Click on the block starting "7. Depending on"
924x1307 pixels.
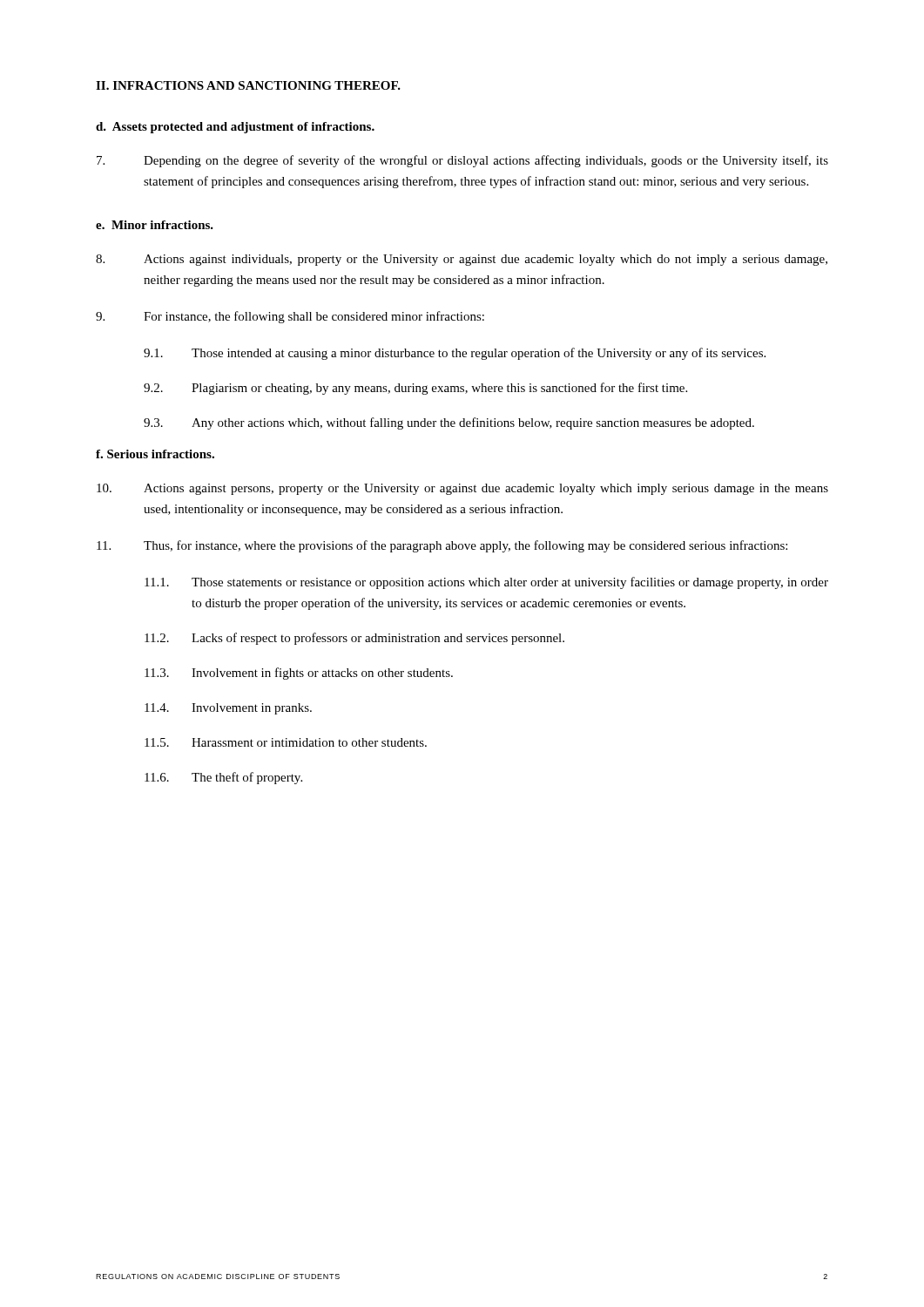(462, 171)
